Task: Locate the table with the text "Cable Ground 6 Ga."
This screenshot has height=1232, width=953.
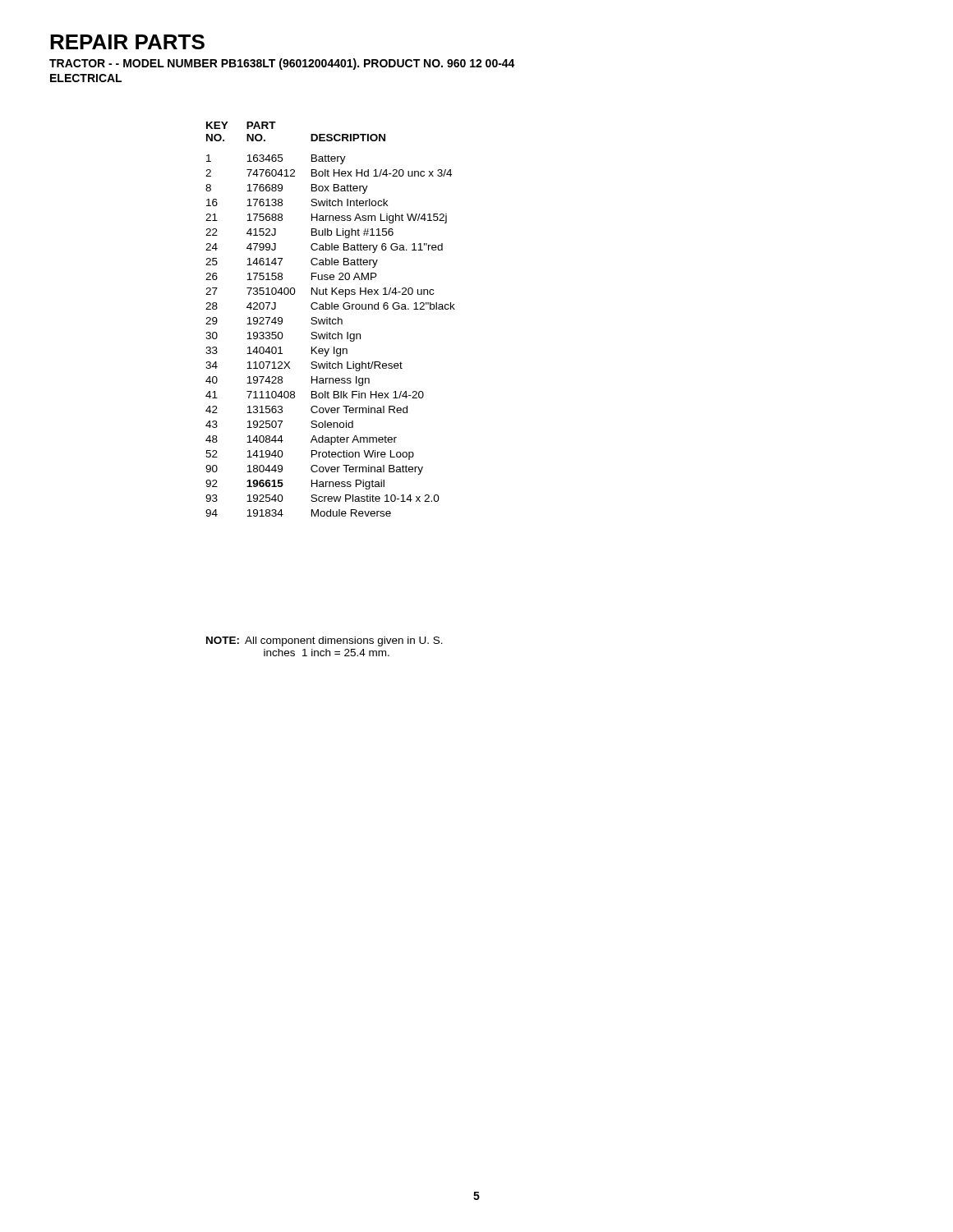Action: point(330,320)
